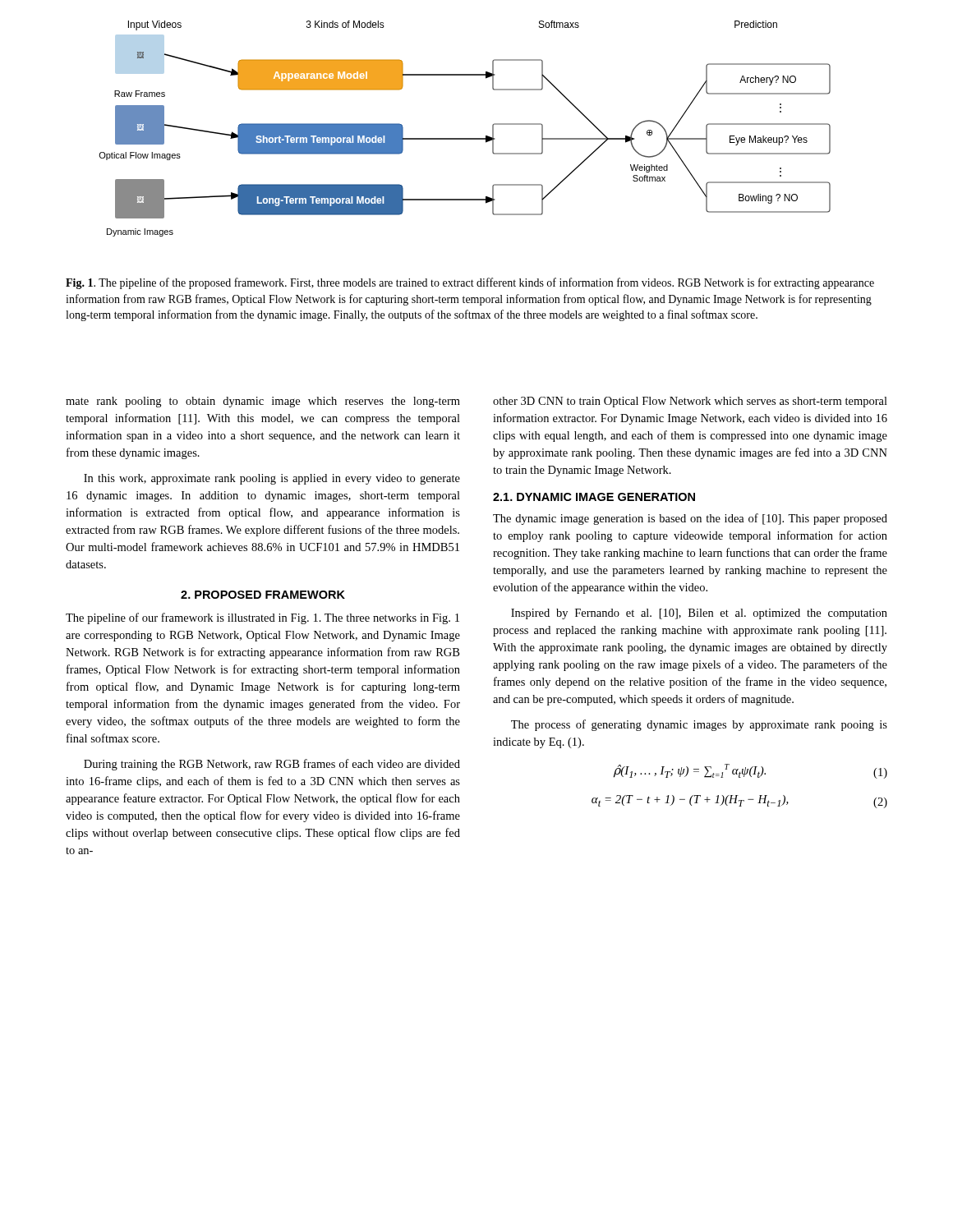This screenshot has width=953, height=1232.
Task: Select the text block containing "The process of generating dynamic images by approximate"
Action: click(x=690, y=733)
